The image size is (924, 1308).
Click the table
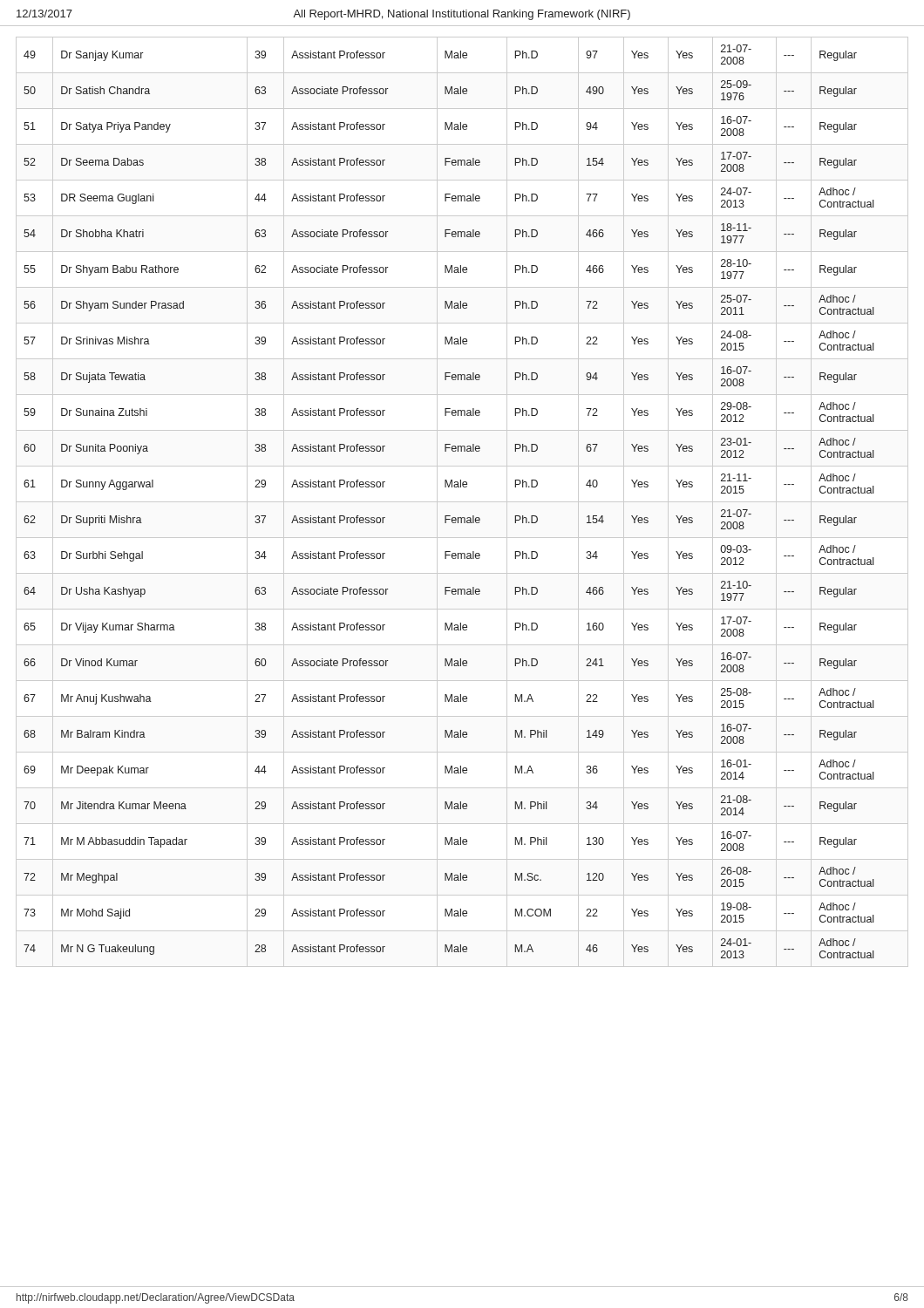coord(462,502)
